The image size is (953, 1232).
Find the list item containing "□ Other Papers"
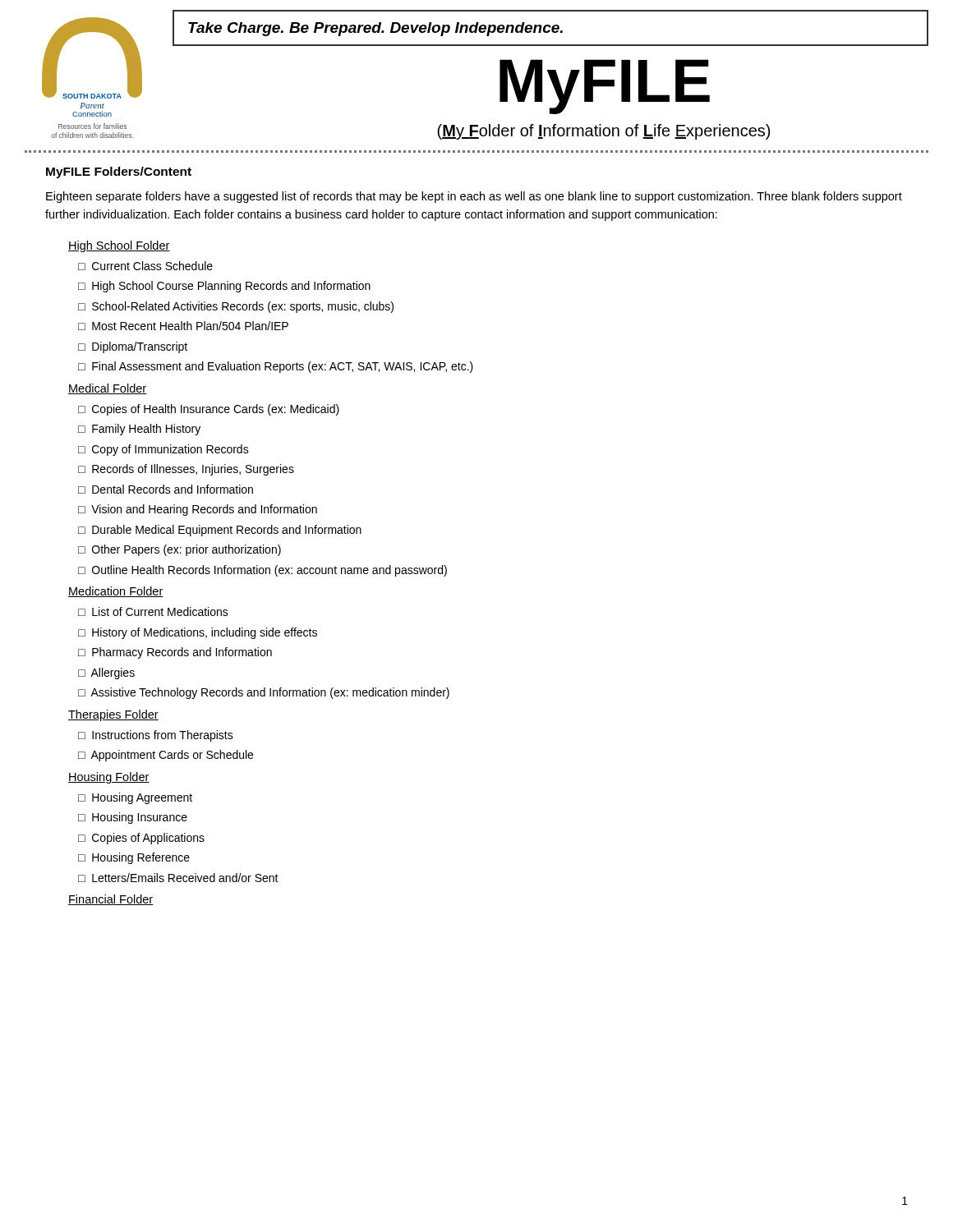pyautogui.click(x=180, y=550)
